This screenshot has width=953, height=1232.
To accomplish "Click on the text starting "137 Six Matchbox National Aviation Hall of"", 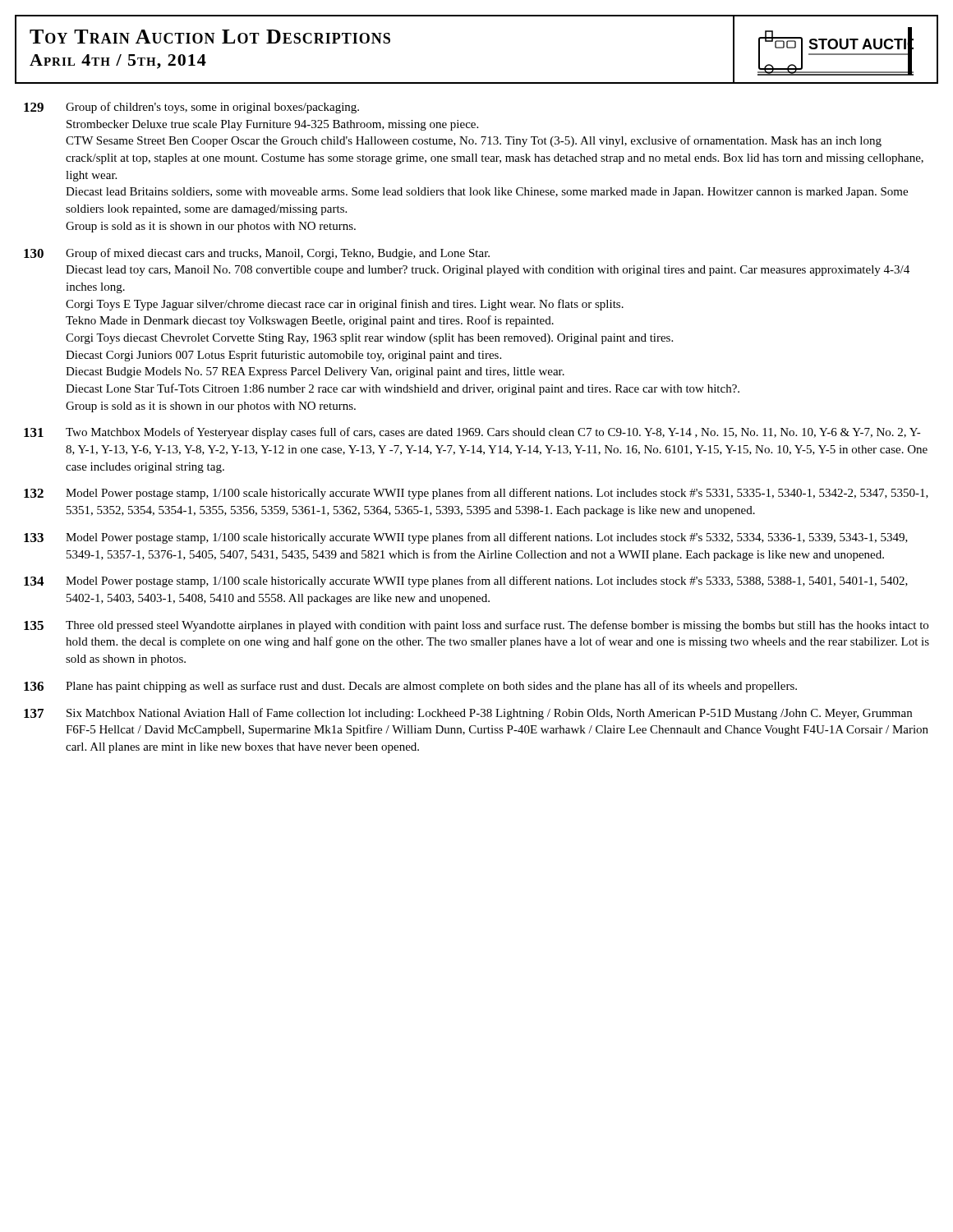I will coord(476,730).
